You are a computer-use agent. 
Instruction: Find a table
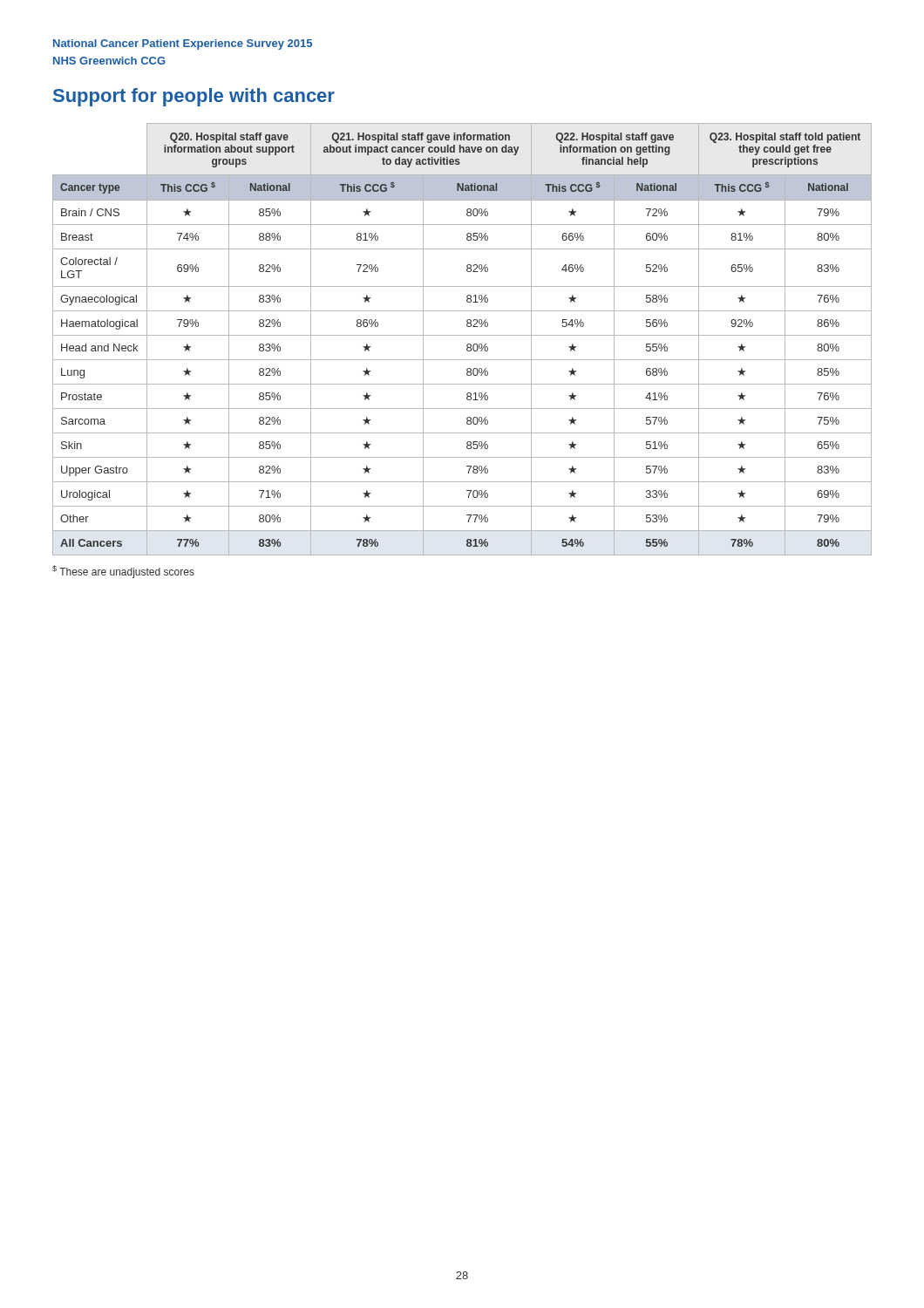[462, 339]
